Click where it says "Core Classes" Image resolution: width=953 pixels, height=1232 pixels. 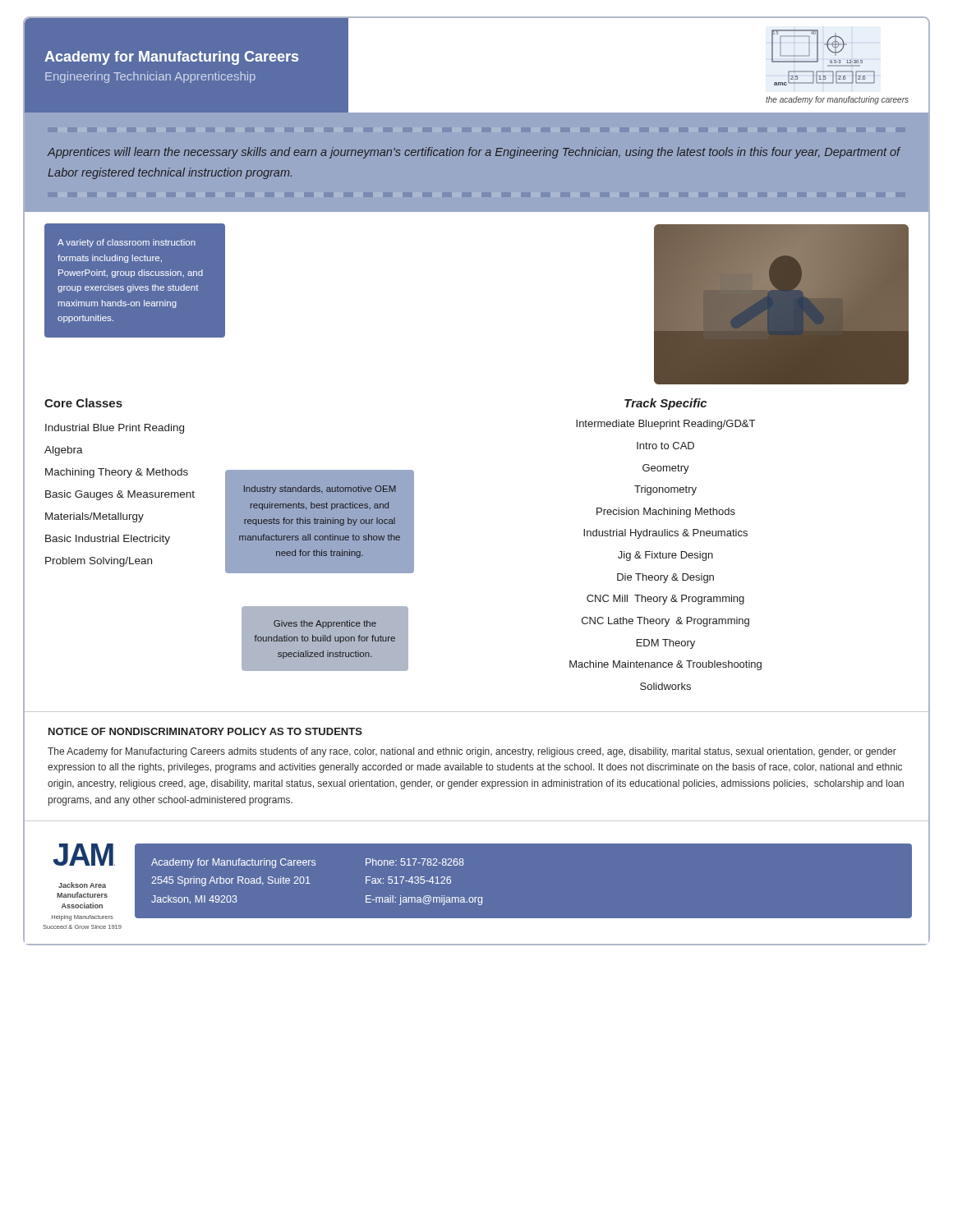(x=83, y=403)
